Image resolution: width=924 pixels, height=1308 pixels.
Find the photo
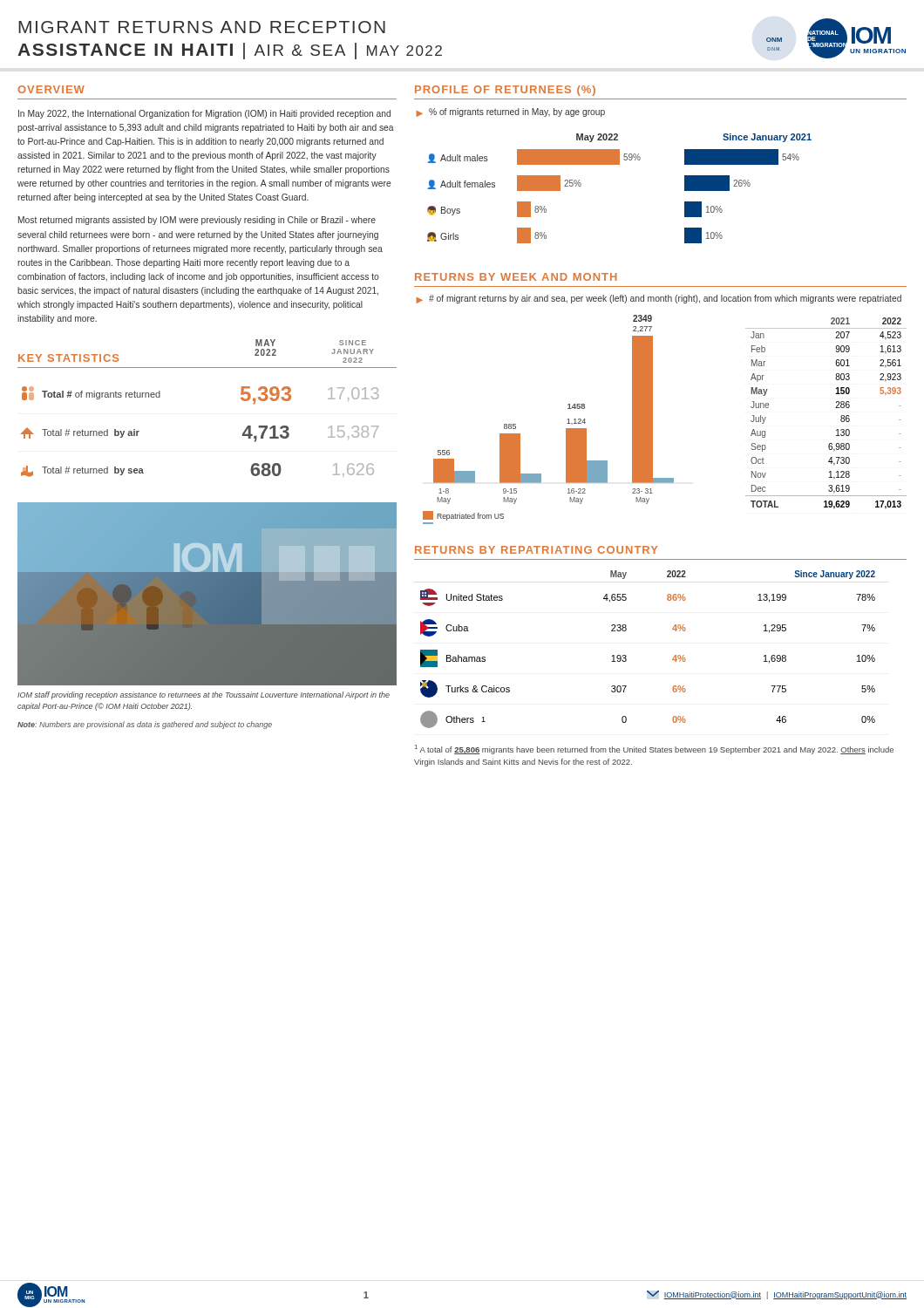207,594
